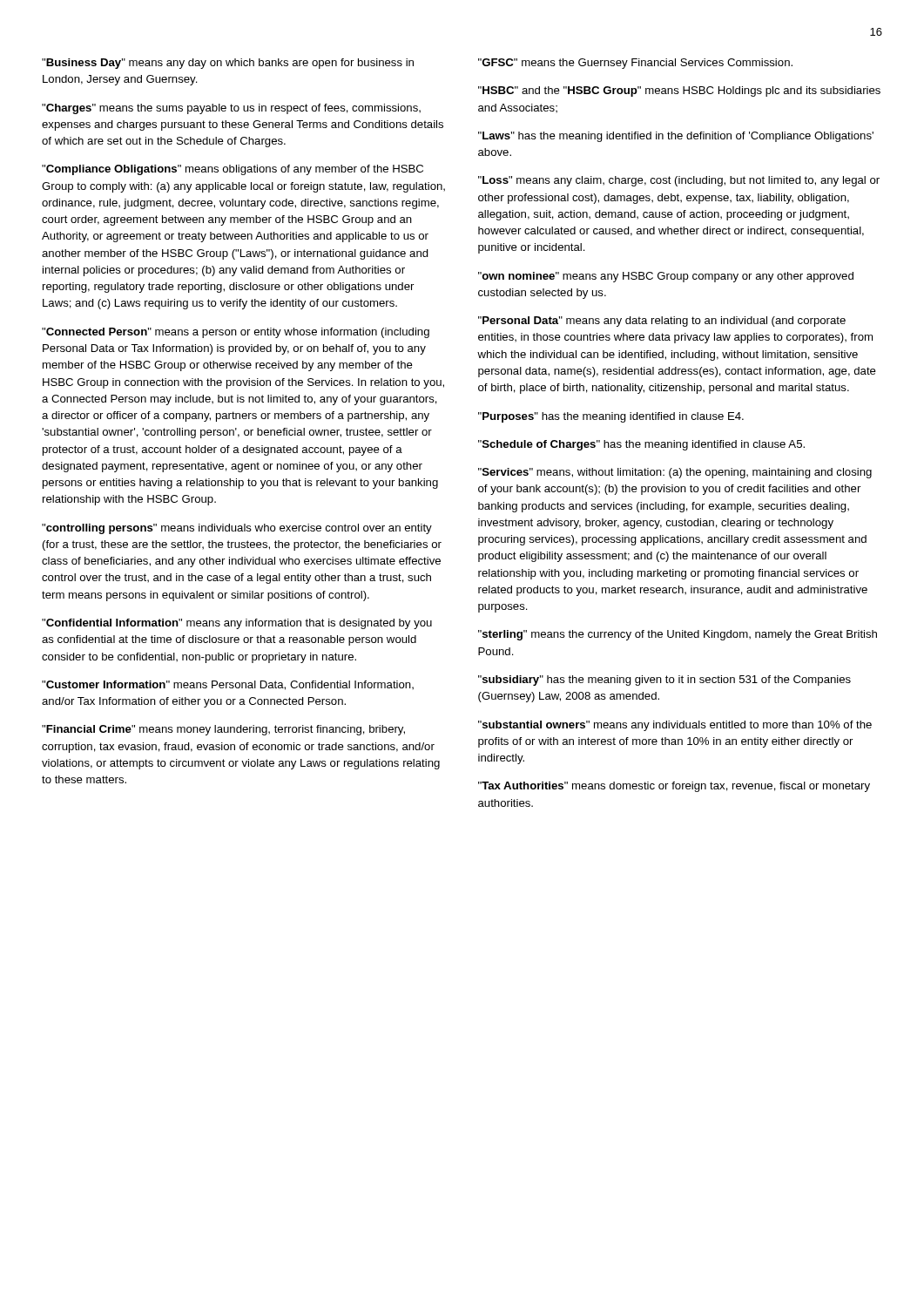Image resolution: width=924 pixels, height=1307 pixels.
Task: Select the text block containing ""substantial owners" means any individuals entitled to more"
Action: 680,741
